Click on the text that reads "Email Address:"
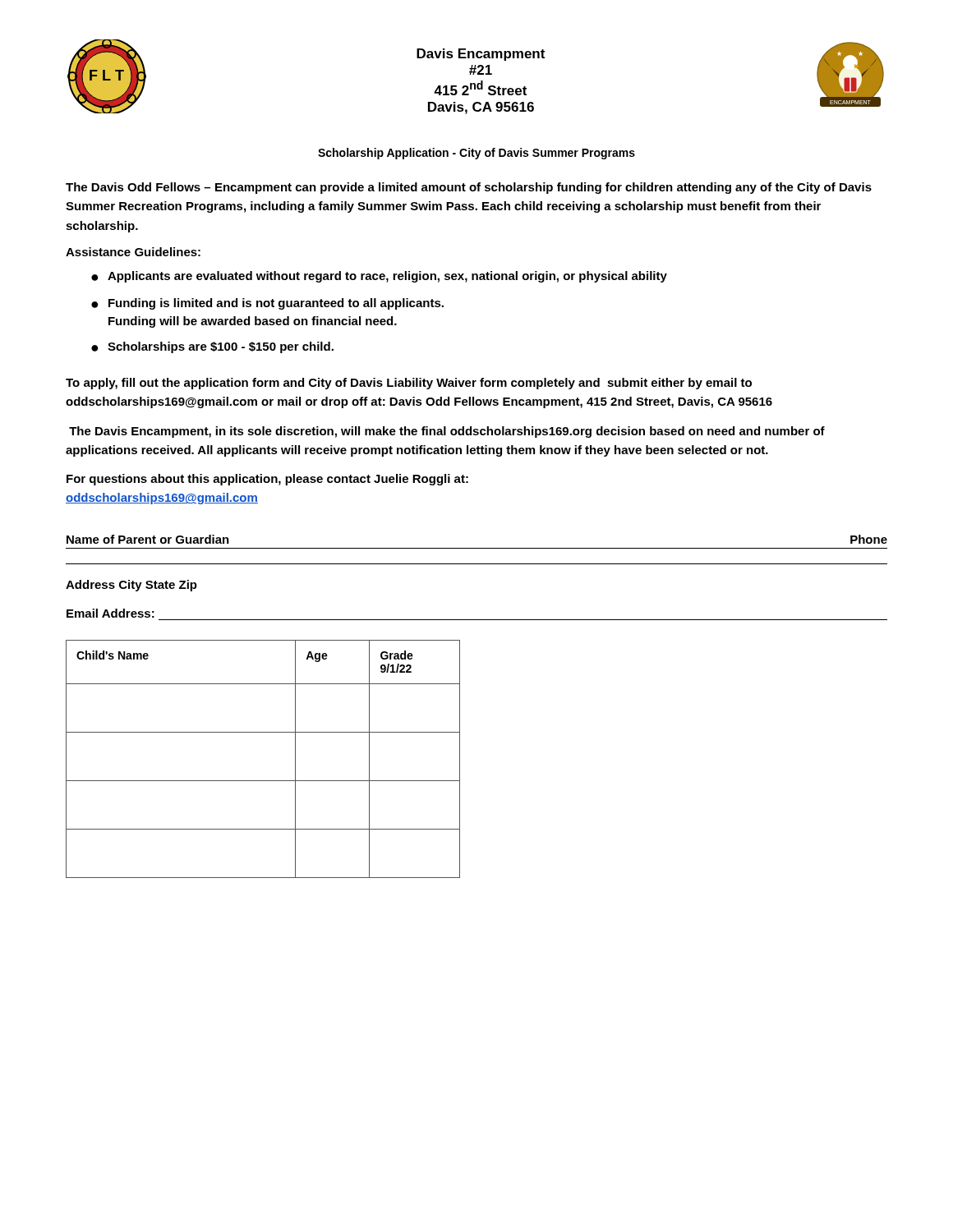The width and height of the screenshot is (953, 1232). tap(476, 612)
